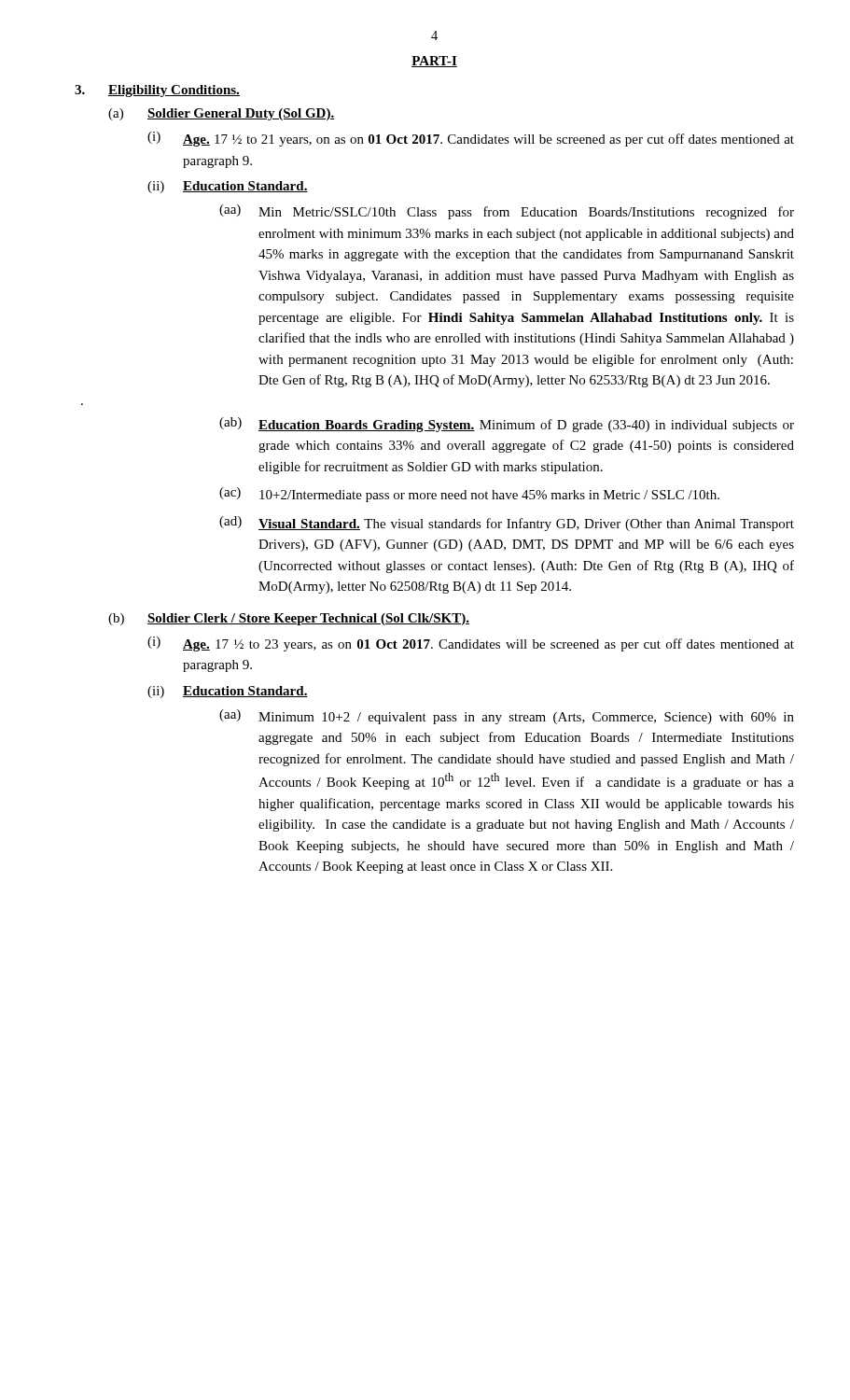Find the text block containing "(aa) Minimum 10+2 / equivalent pass in"

pyautogui.click(x=507, y=791)
